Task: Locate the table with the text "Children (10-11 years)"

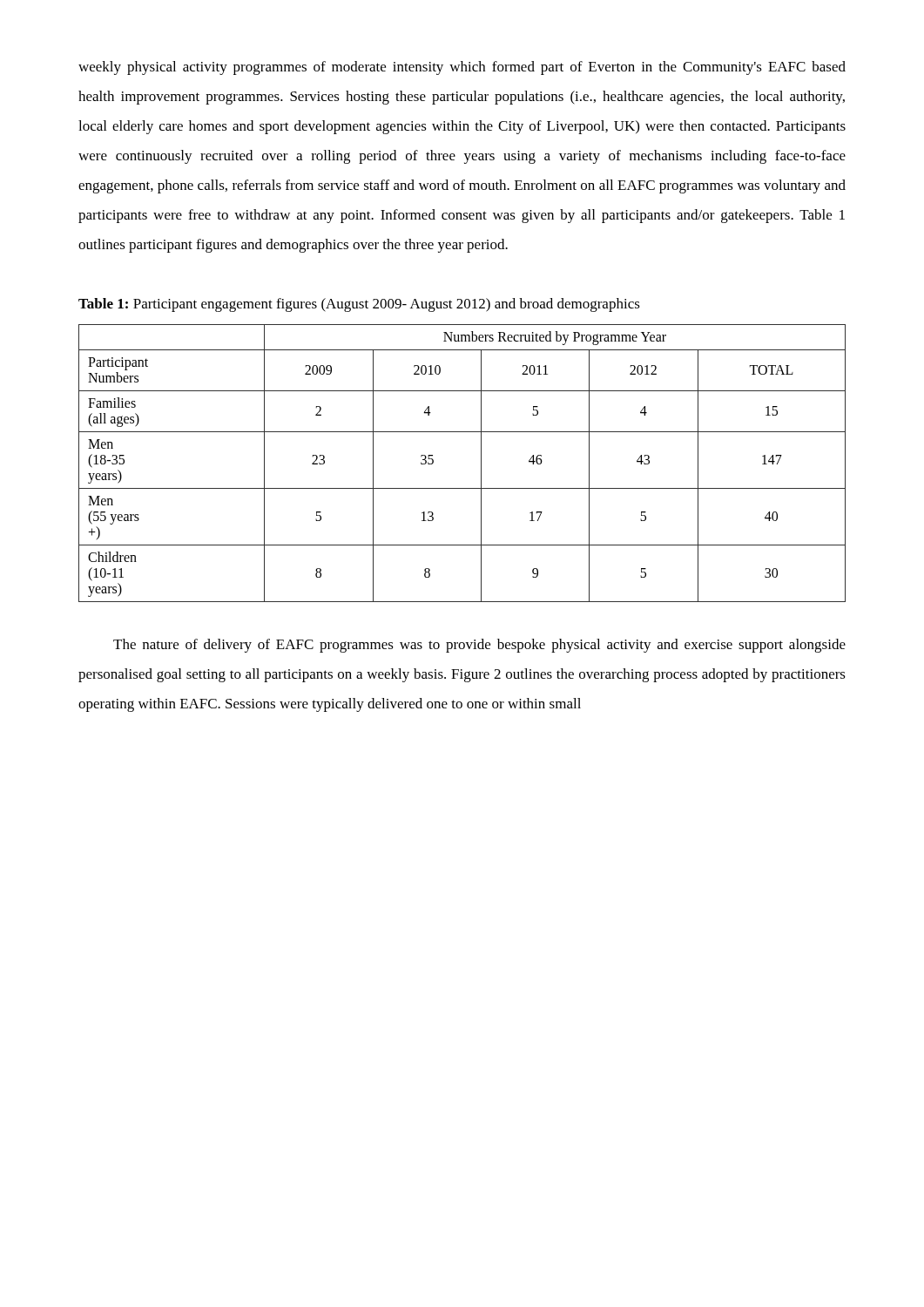Action: 462,463
